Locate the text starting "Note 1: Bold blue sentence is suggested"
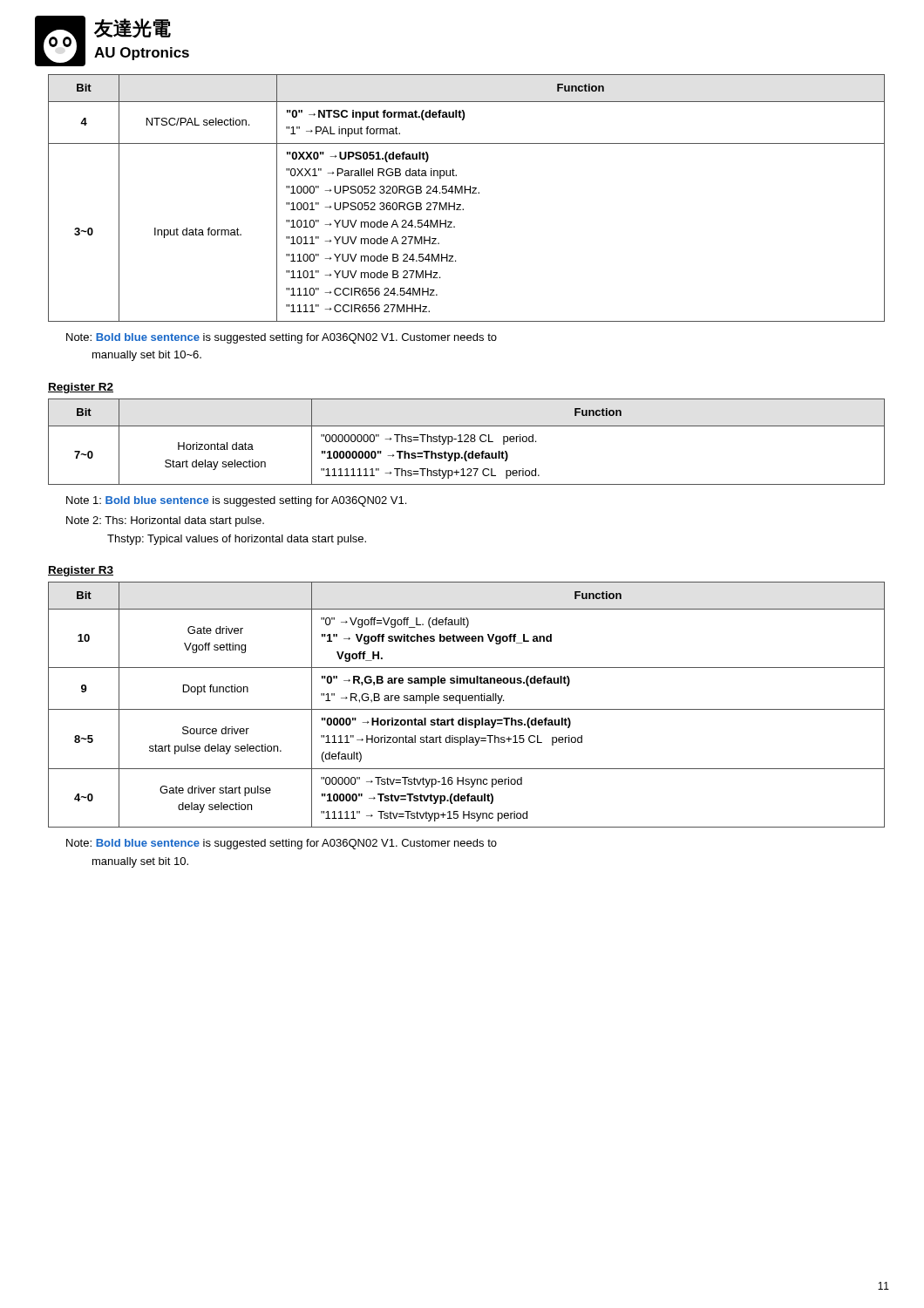This screenshot has height=1308, width=924. [x=236, y=500]
